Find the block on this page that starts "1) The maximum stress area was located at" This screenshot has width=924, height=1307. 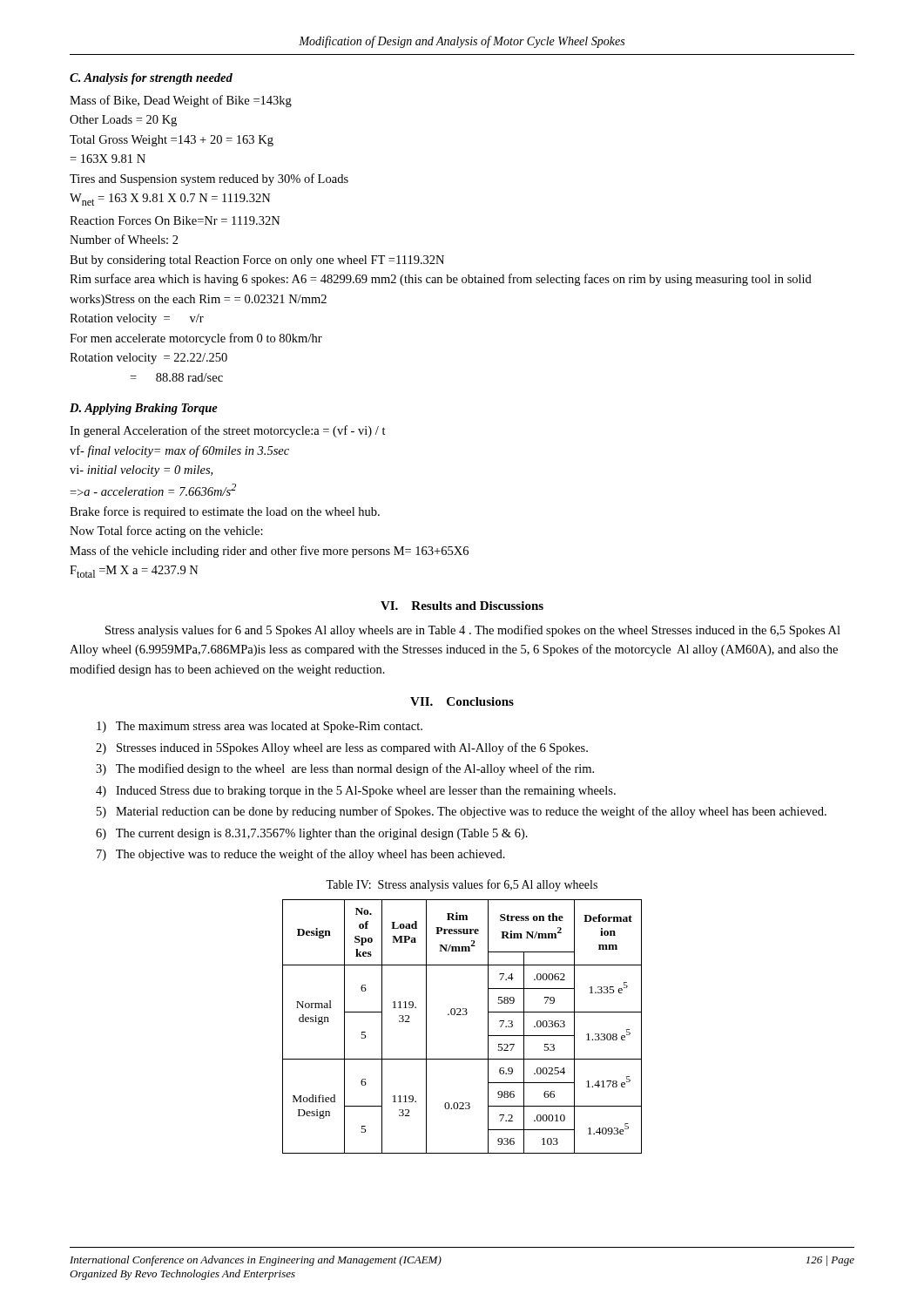(x=259, y=726)
